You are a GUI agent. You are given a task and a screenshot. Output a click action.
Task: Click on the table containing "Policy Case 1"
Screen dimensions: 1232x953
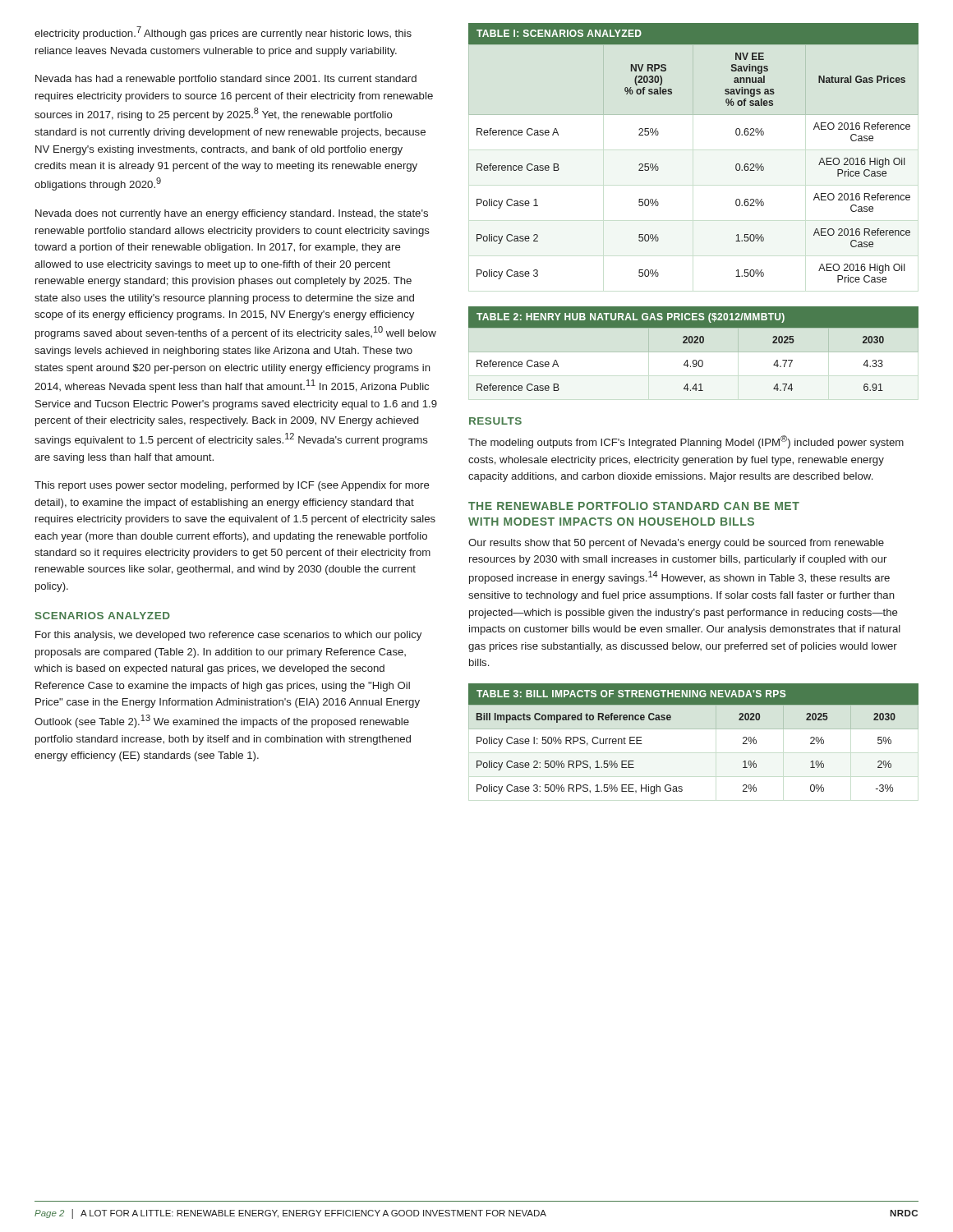point(693,157)
